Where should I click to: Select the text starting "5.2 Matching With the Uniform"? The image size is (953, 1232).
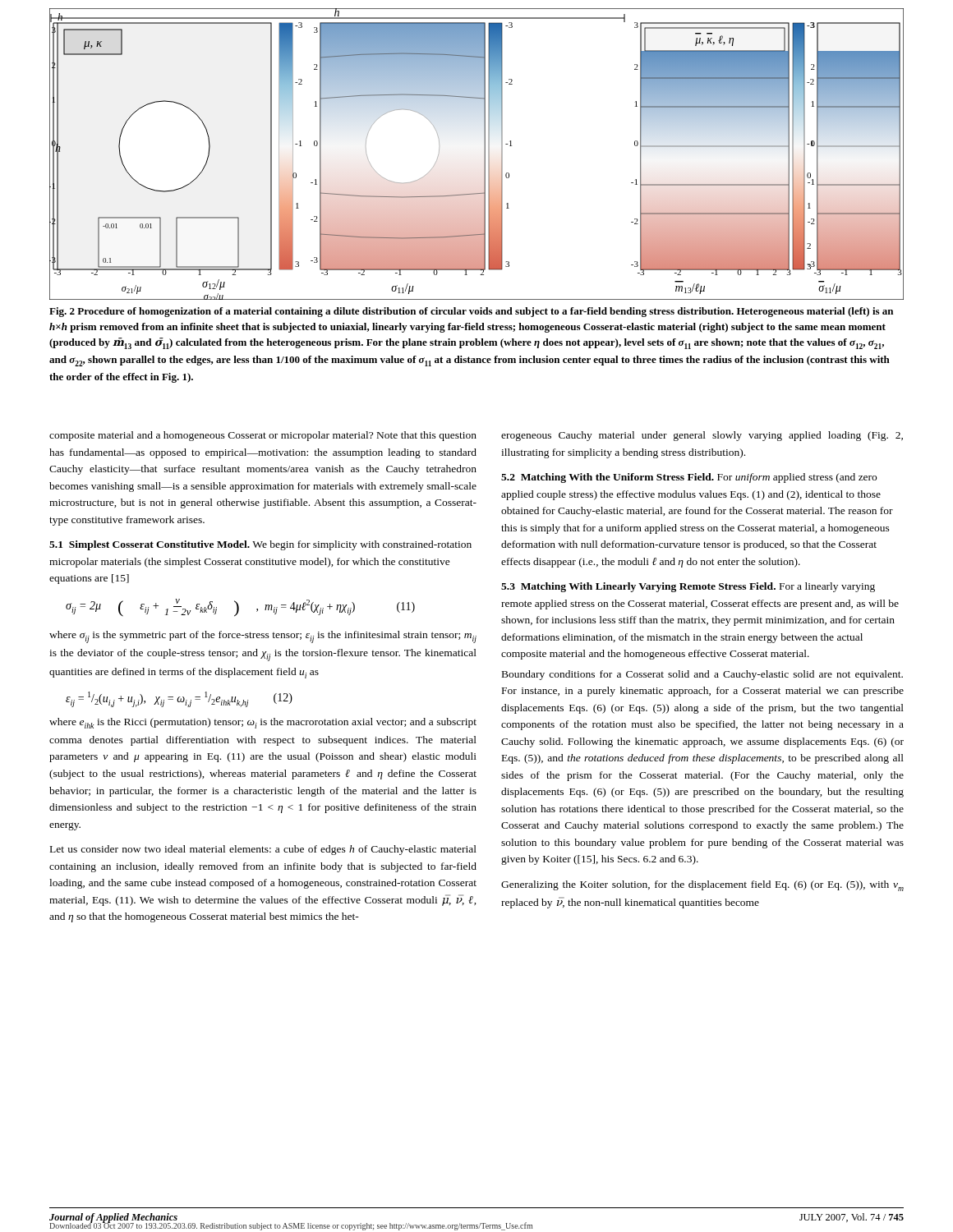[702, 520]
